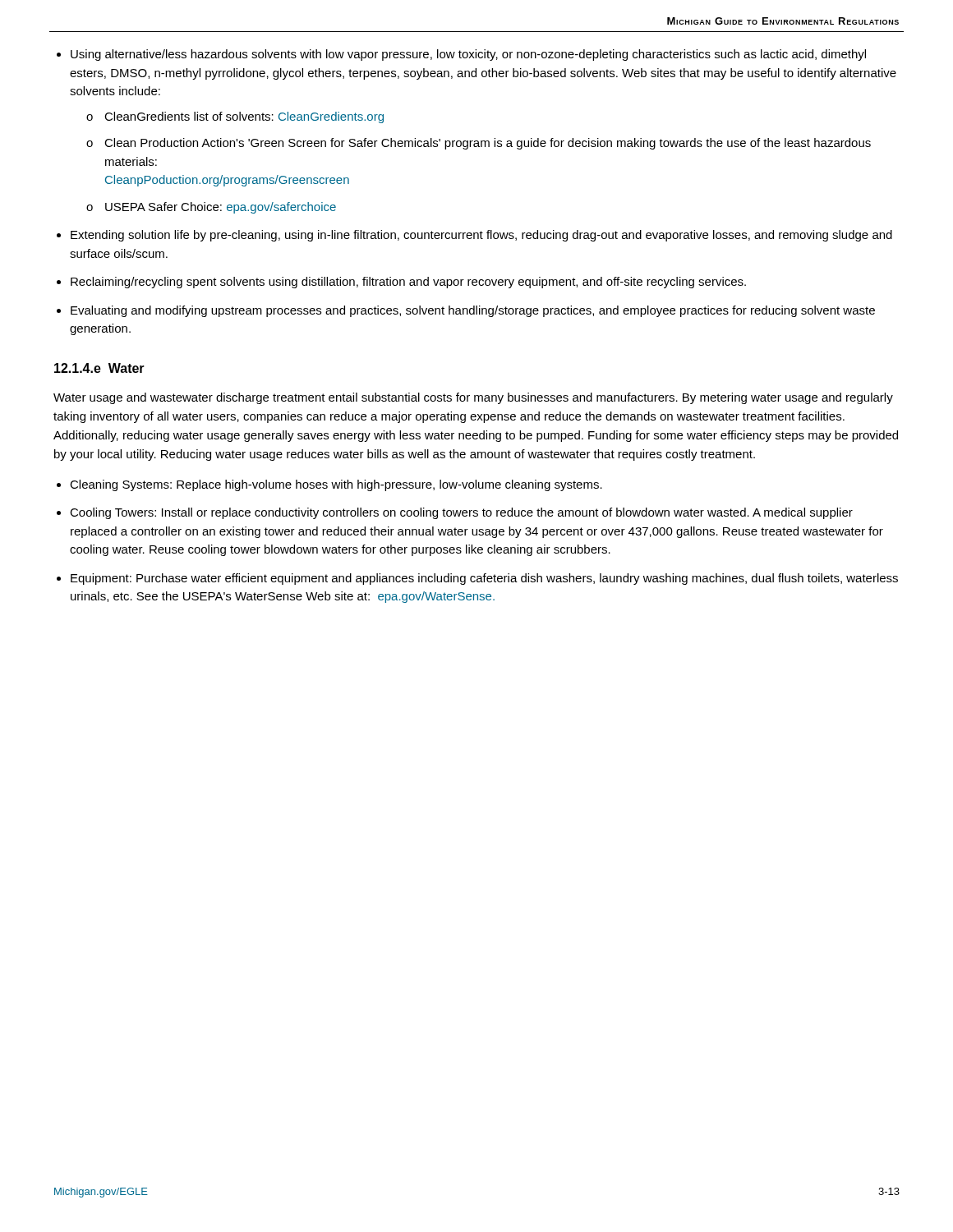Locate the element starting "12.1.4.e Water"
Image resolution: width=953 pixels, height=1232 pixels.
(x=99, y=368)
